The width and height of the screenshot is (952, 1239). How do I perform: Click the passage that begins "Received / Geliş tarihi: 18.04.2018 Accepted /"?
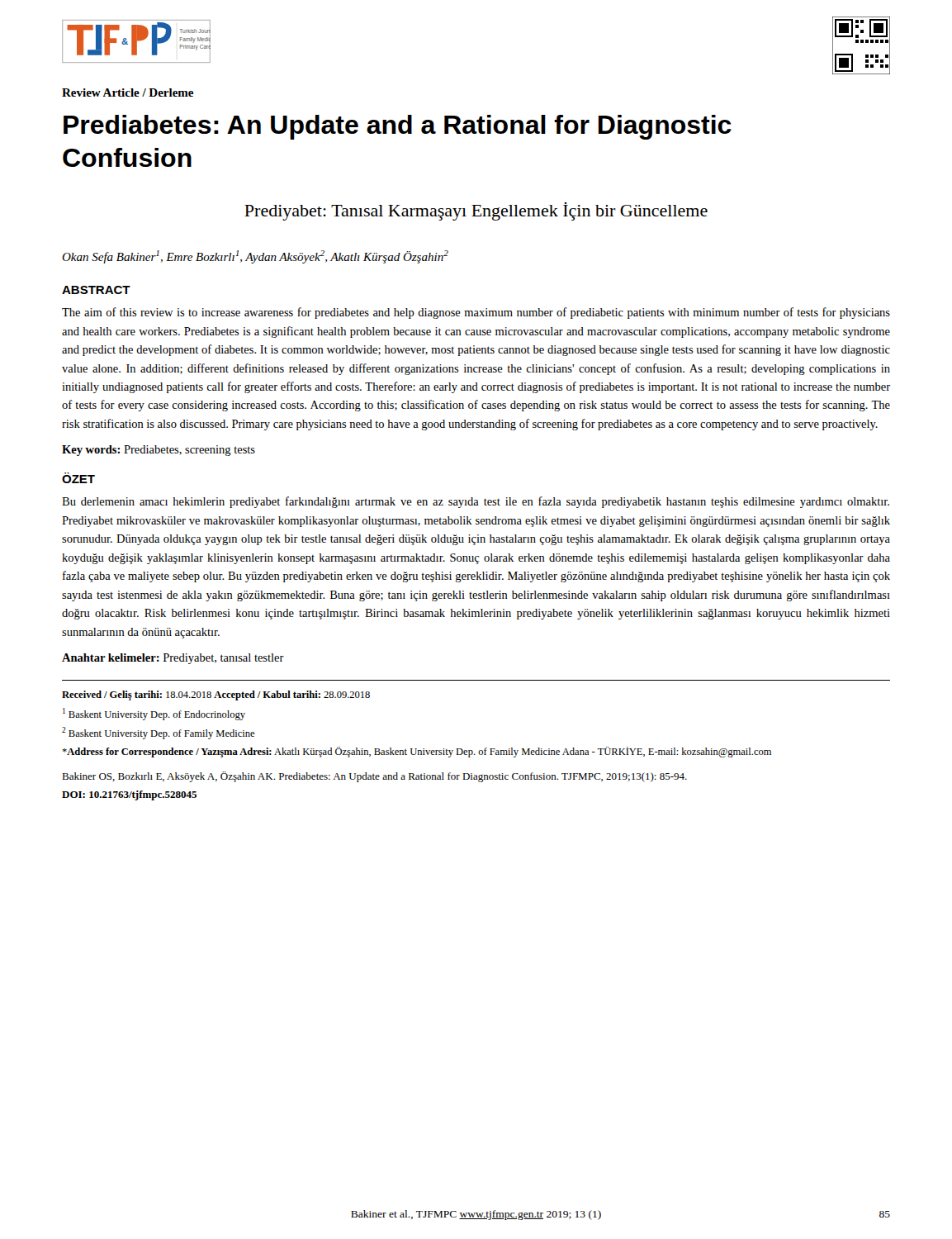tap(216, 695)
